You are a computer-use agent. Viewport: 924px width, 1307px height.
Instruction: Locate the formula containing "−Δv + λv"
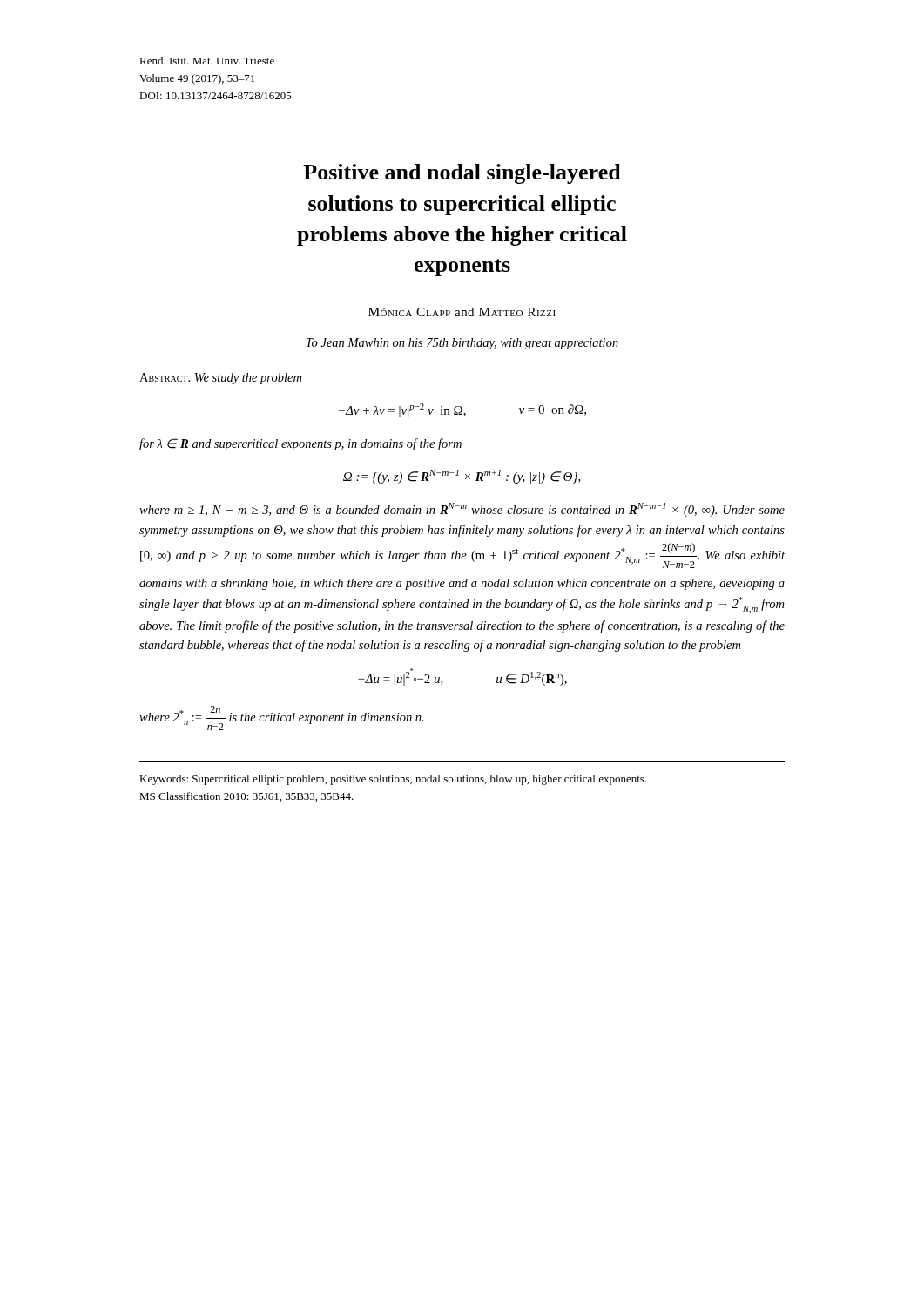pyautogui.click(x=462, y=410)
